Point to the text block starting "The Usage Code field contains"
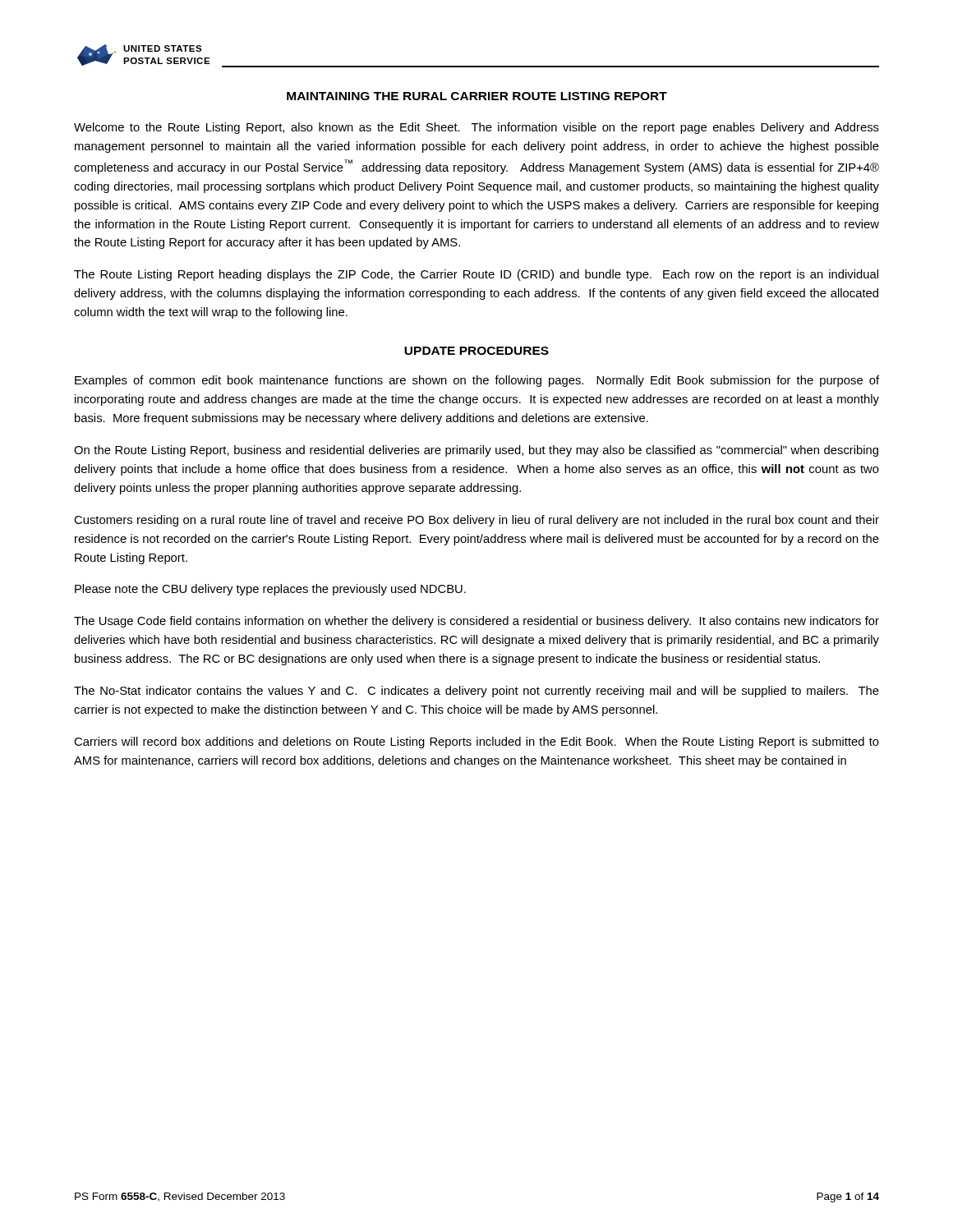Screen dimensions: 1232x953 tap(476, 640)
